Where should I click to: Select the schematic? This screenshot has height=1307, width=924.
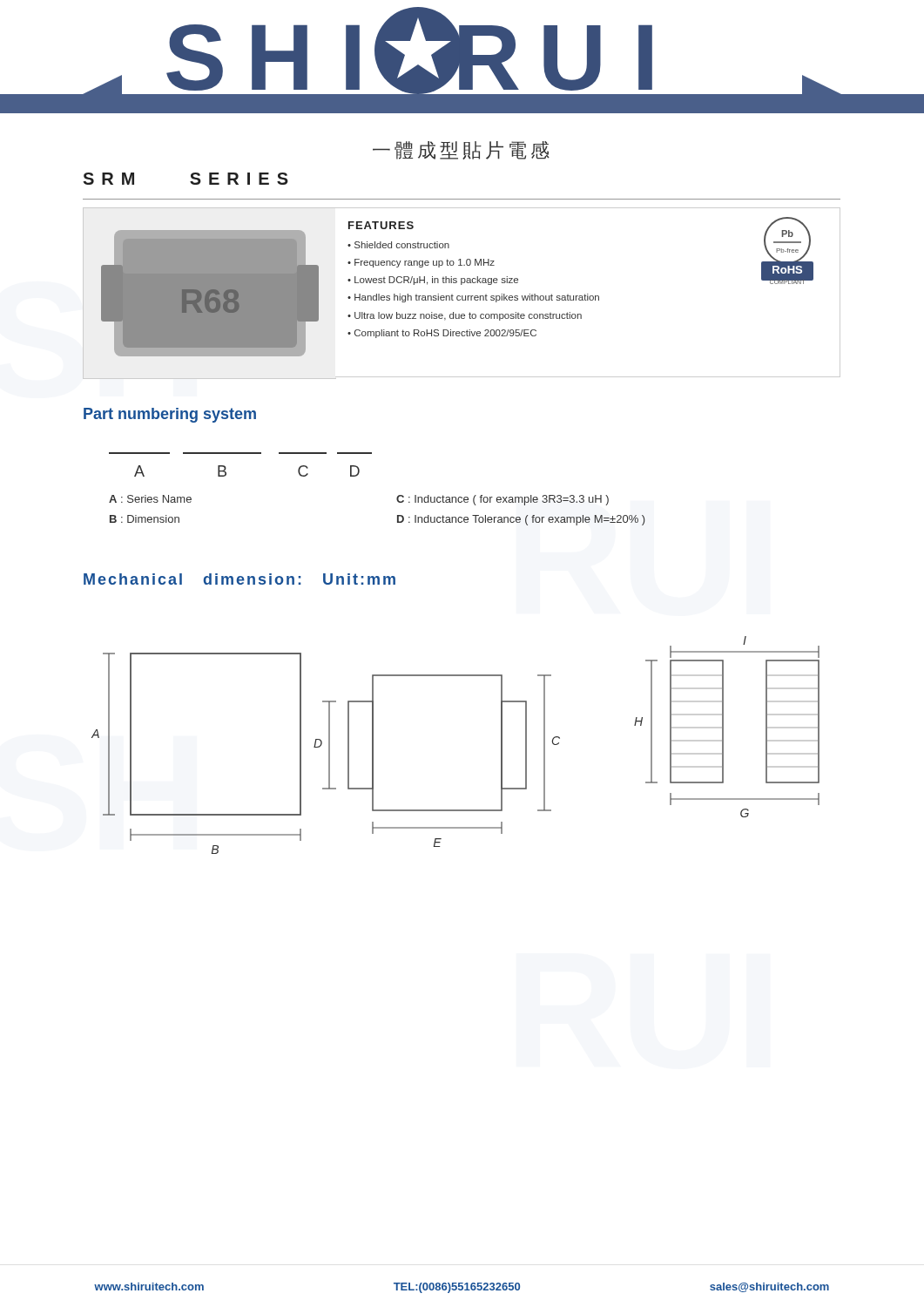point(462,494)
